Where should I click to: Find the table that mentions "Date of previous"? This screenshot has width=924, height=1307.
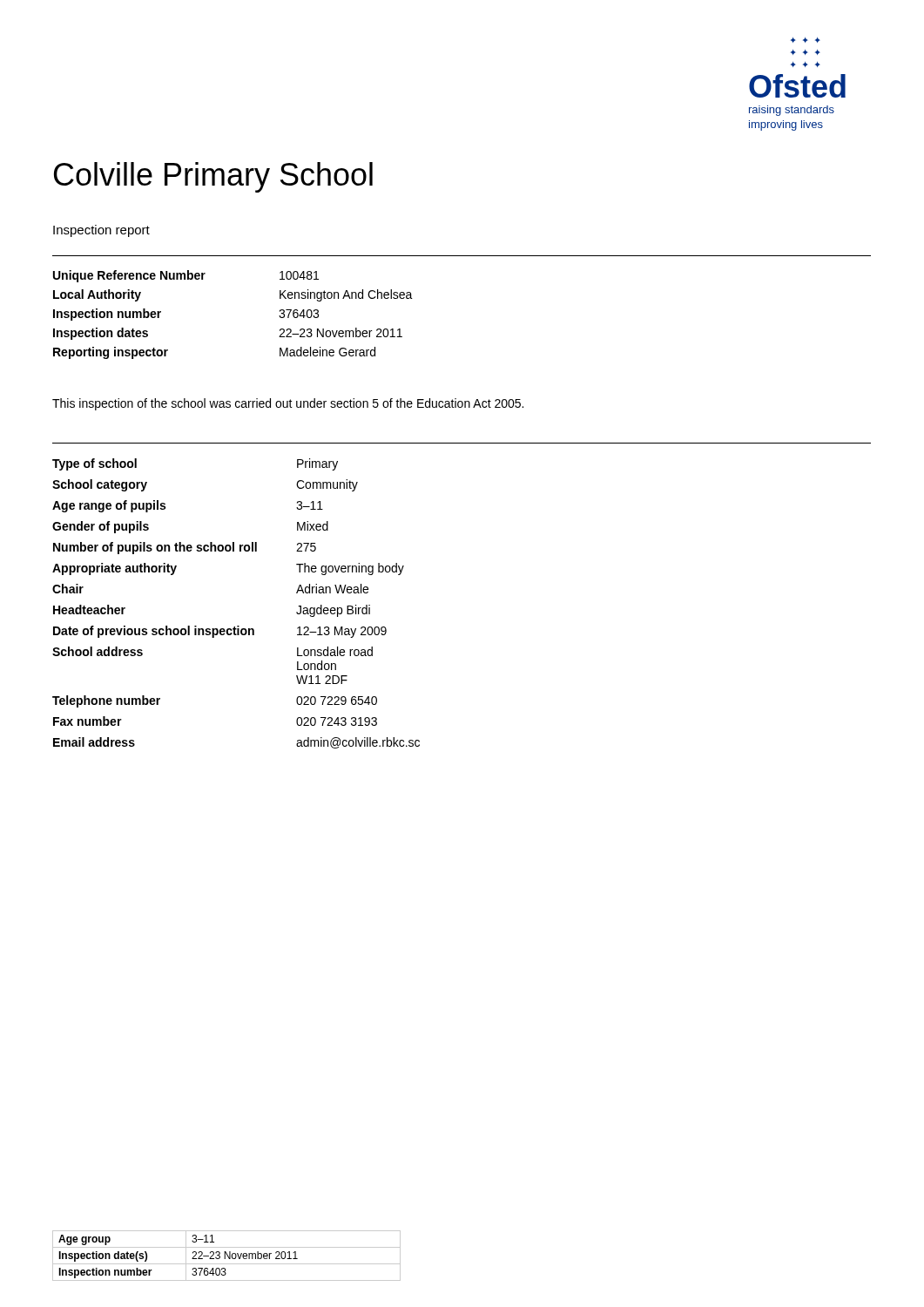point(462,603)
